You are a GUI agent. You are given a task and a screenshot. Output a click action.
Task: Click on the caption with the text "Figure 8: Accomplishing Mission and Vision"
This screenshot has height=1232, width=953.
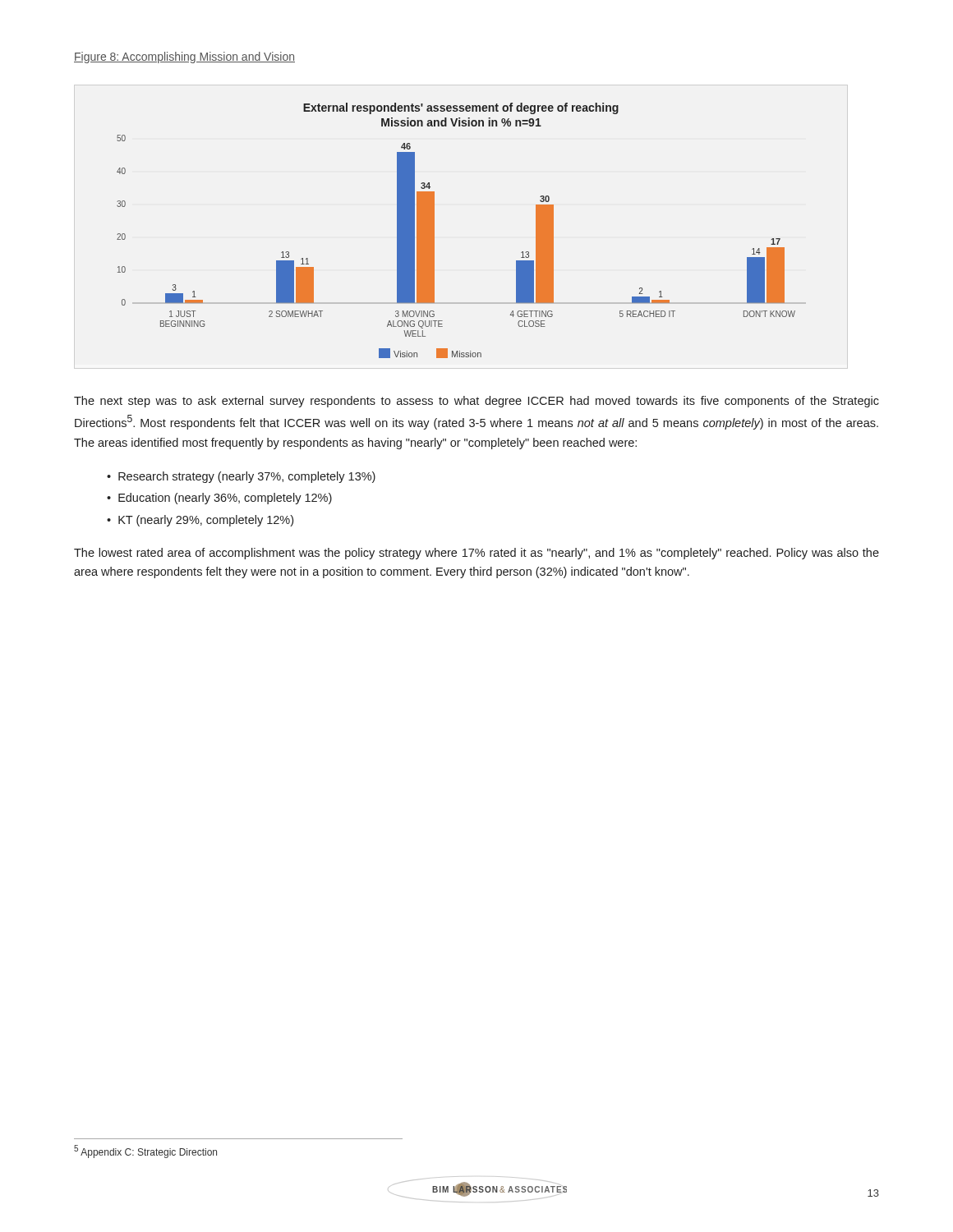[184, 57]
